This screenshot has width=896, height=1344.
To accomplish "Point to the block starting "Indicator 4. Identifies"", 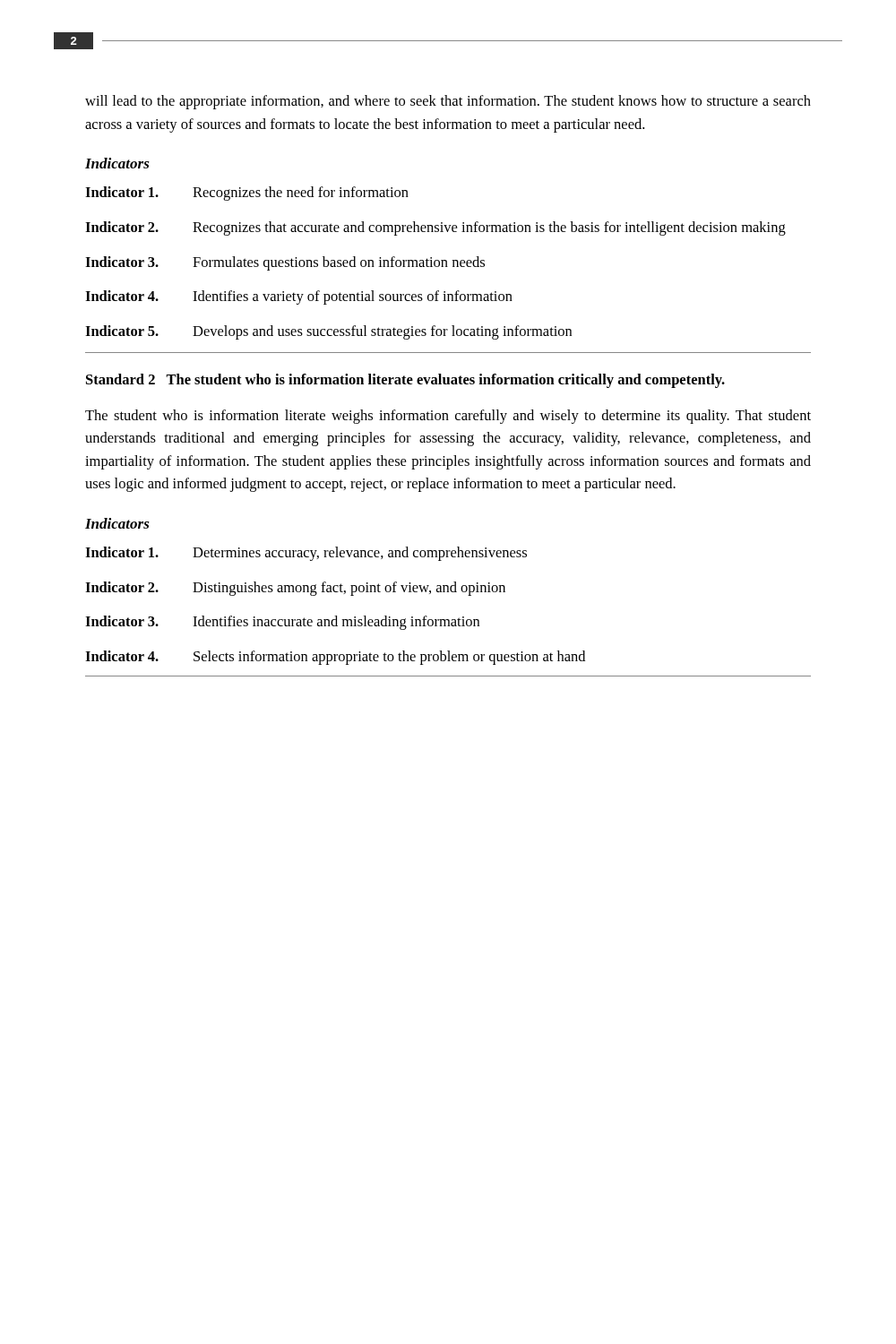I will 299,297.
